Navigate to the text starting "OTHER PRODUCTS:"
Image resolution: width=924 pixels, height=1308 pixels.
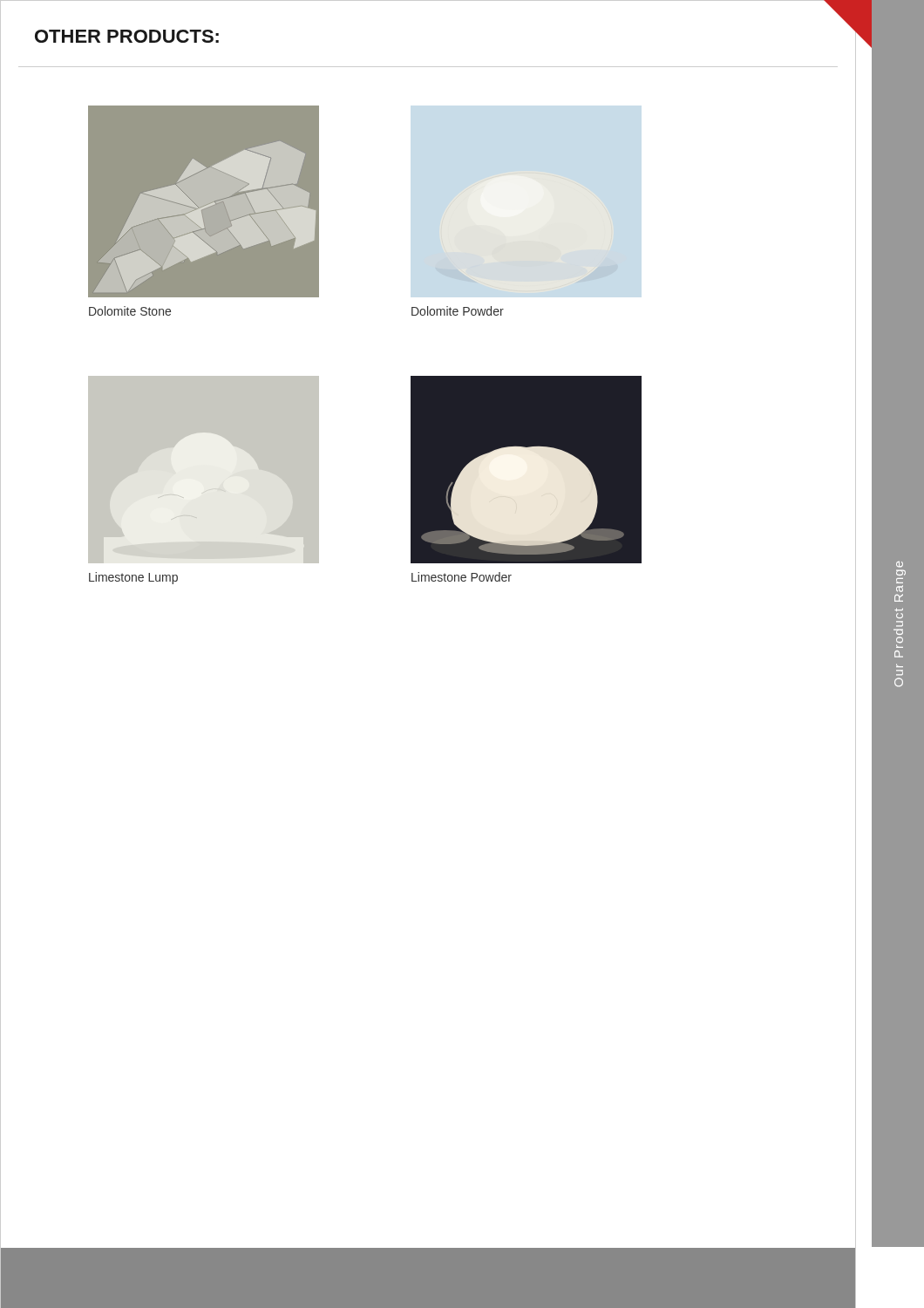127,36
